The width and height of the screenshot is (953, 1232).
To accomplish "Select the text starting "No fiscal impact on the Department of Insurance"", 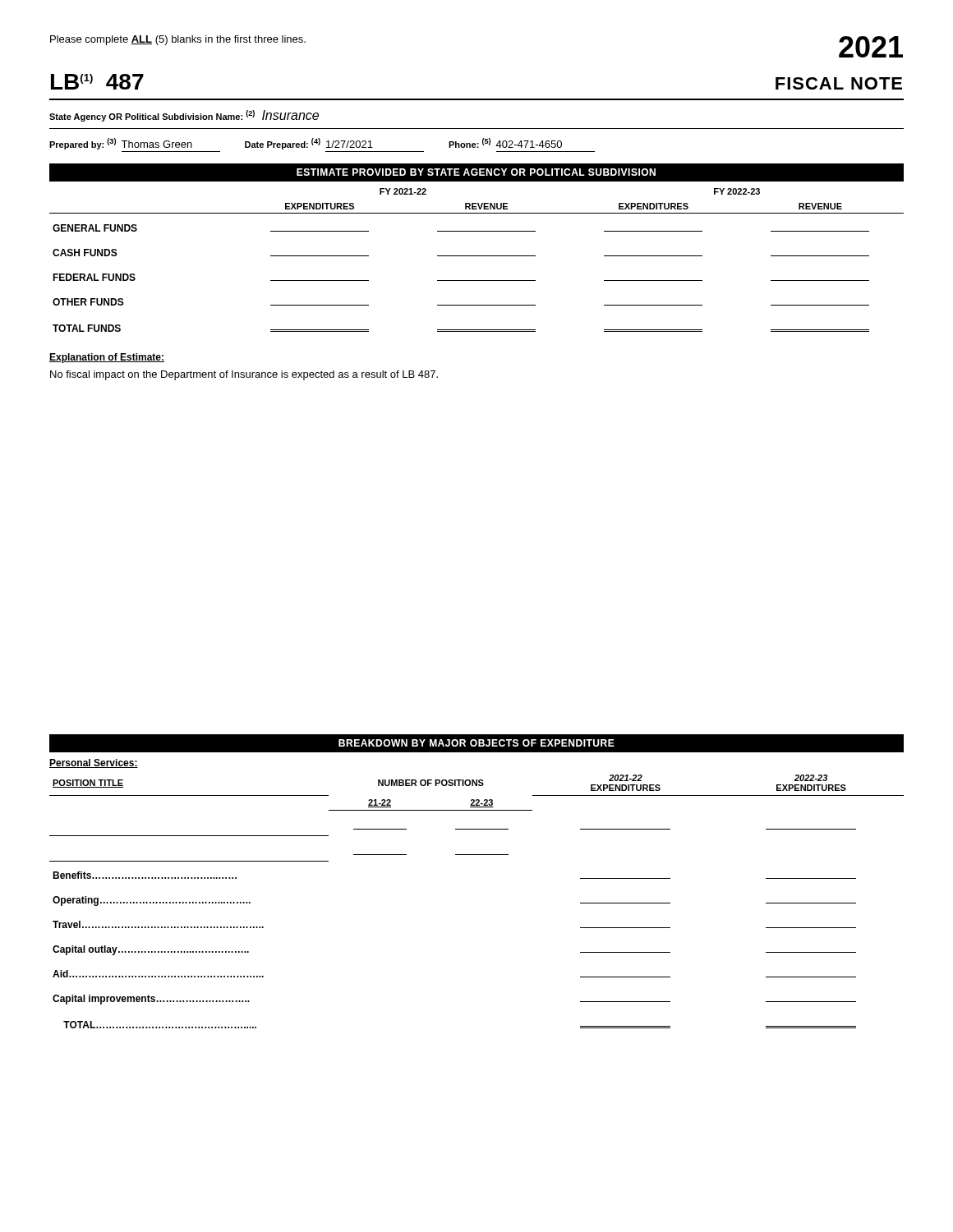I will [244, 374].
